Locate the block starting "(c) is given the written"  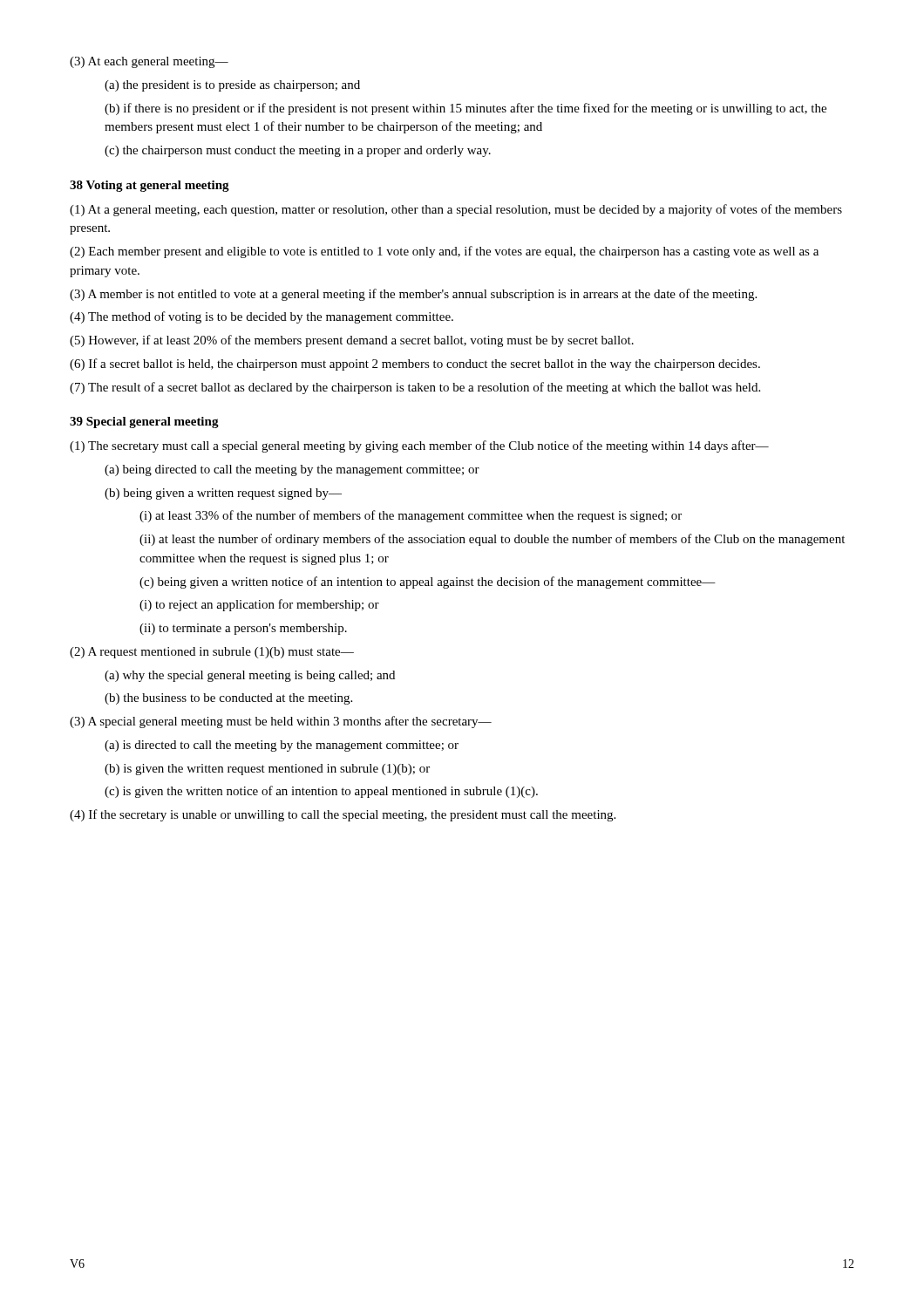[322, 791]
